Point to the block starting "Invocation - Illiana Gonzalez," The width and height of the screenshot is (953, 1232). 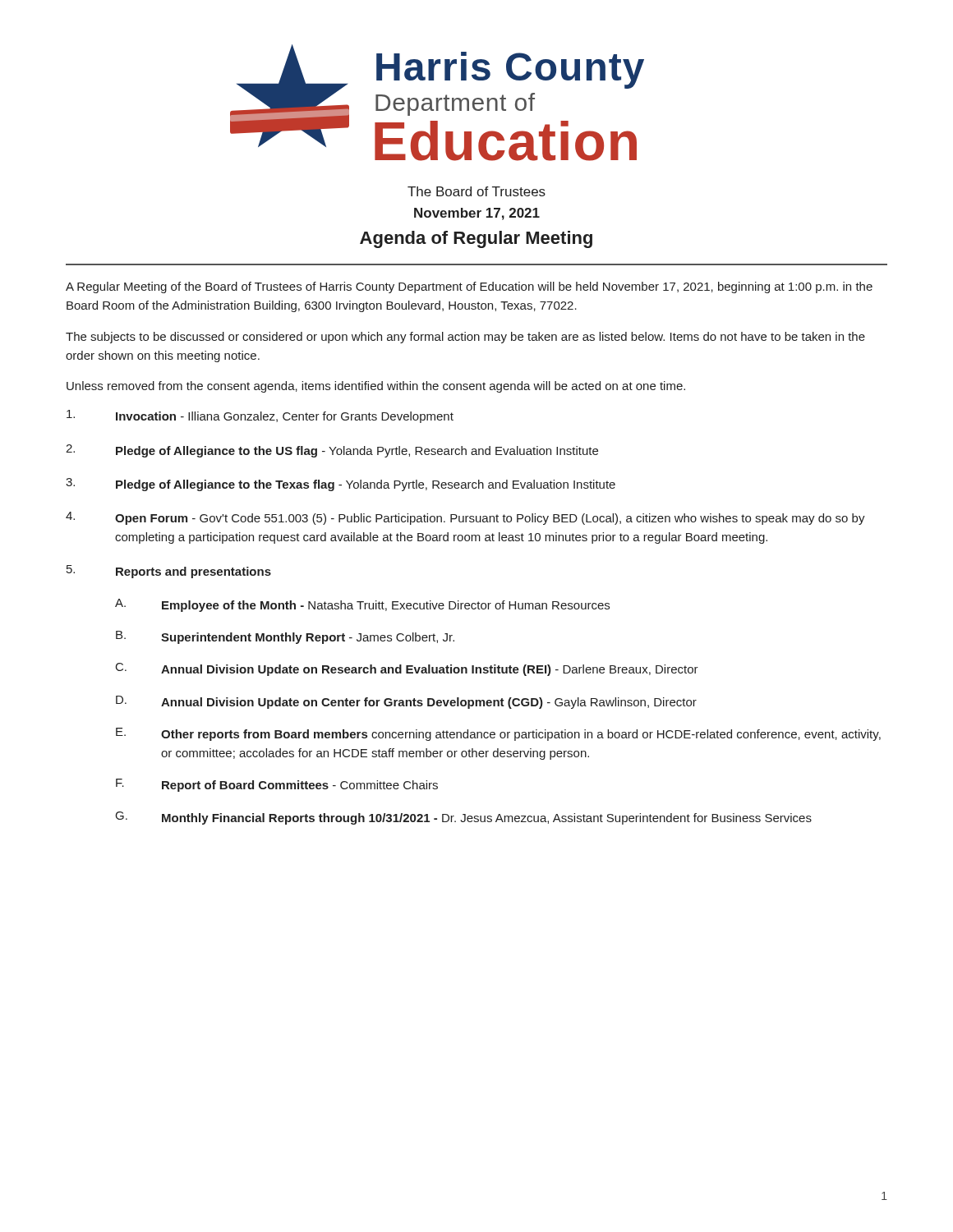(x=260, y=416)
